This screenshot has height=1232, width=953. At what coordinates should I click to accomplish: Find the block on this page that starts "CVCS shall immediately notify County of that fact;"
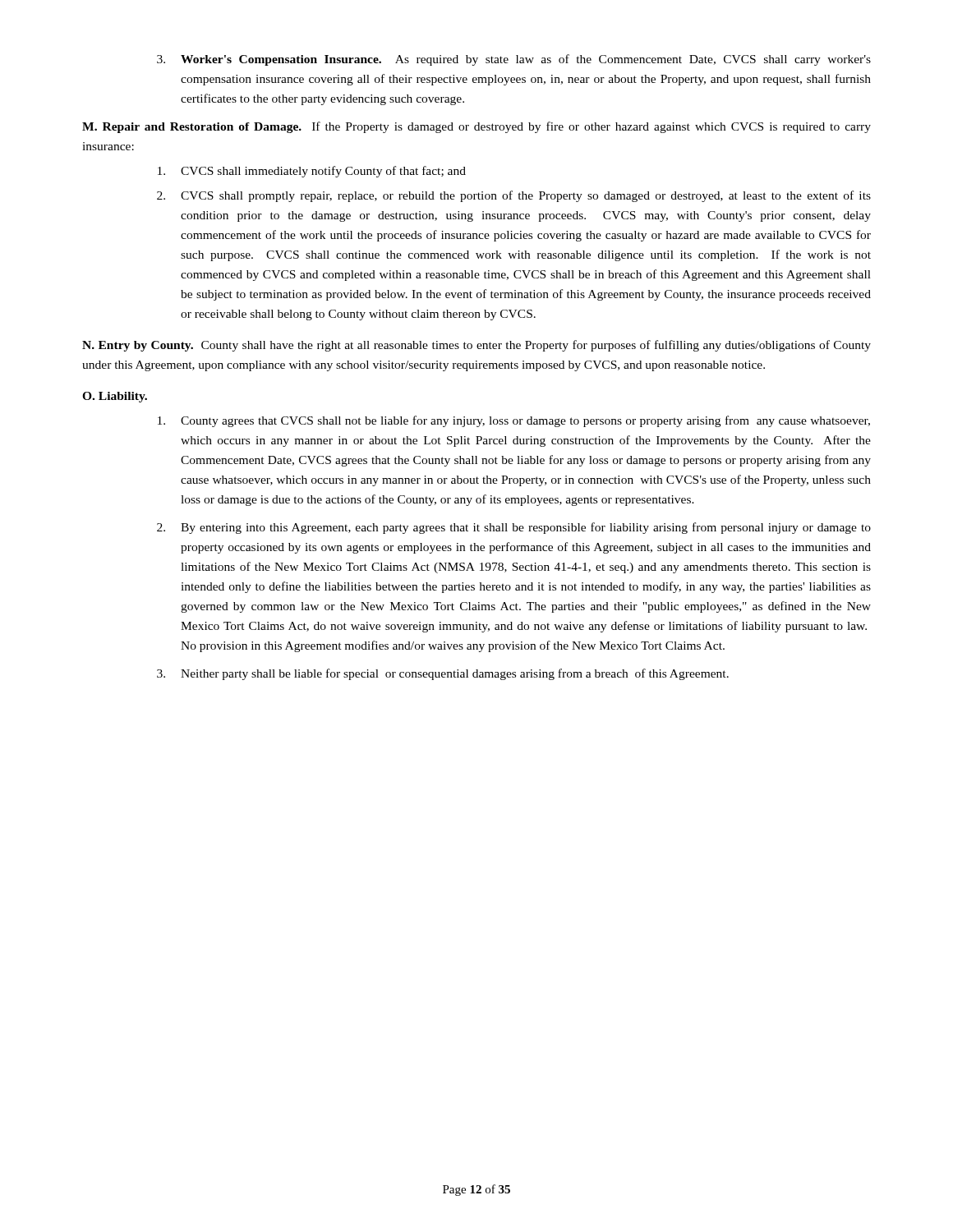coord(476,171)
